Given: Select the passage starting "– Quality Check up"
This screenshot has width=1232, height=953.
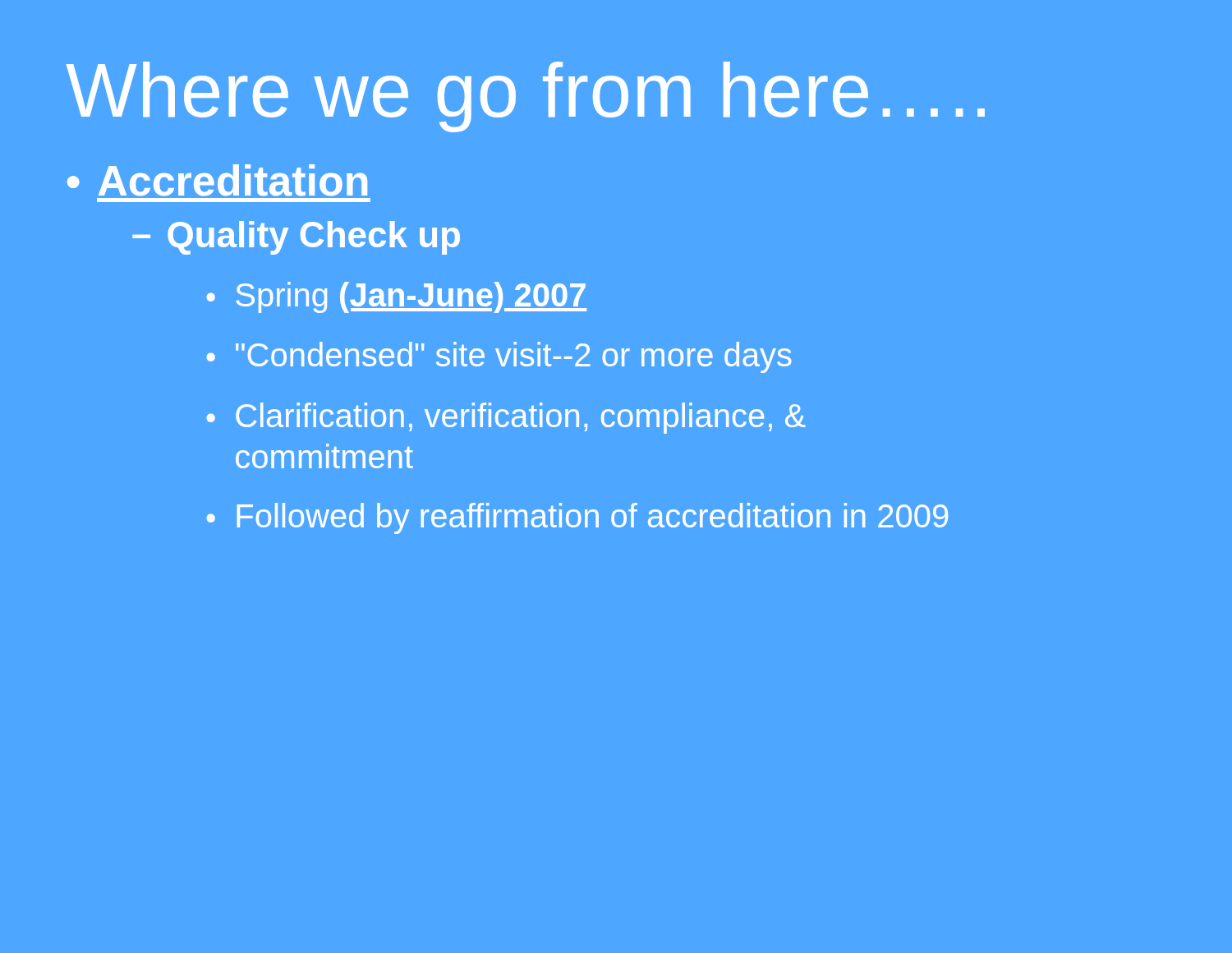Looking at the screenshot, I should (x=296, y=235).
